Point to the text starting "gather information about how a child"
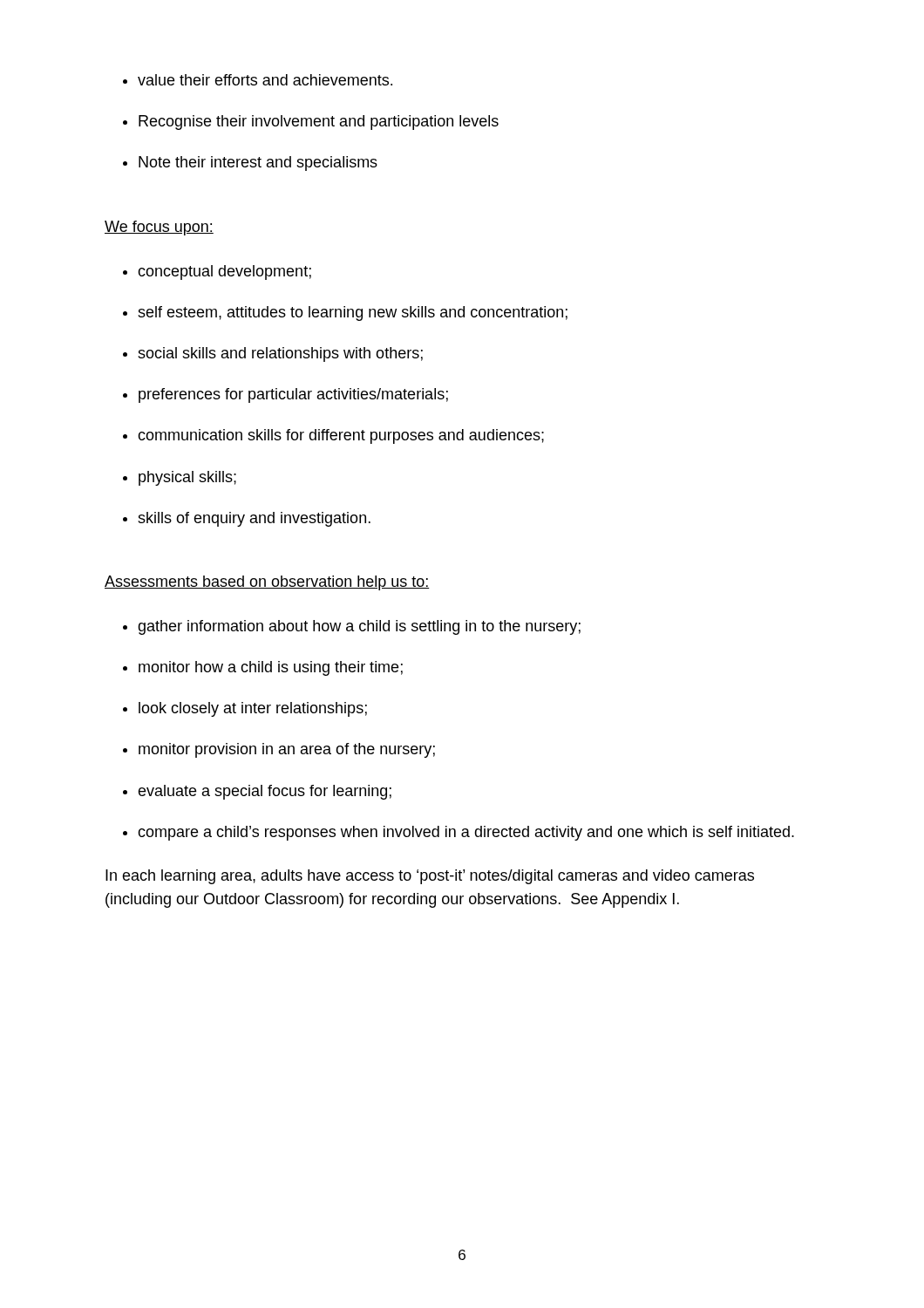Screen dimensions: 1308x924 (479, 627)
